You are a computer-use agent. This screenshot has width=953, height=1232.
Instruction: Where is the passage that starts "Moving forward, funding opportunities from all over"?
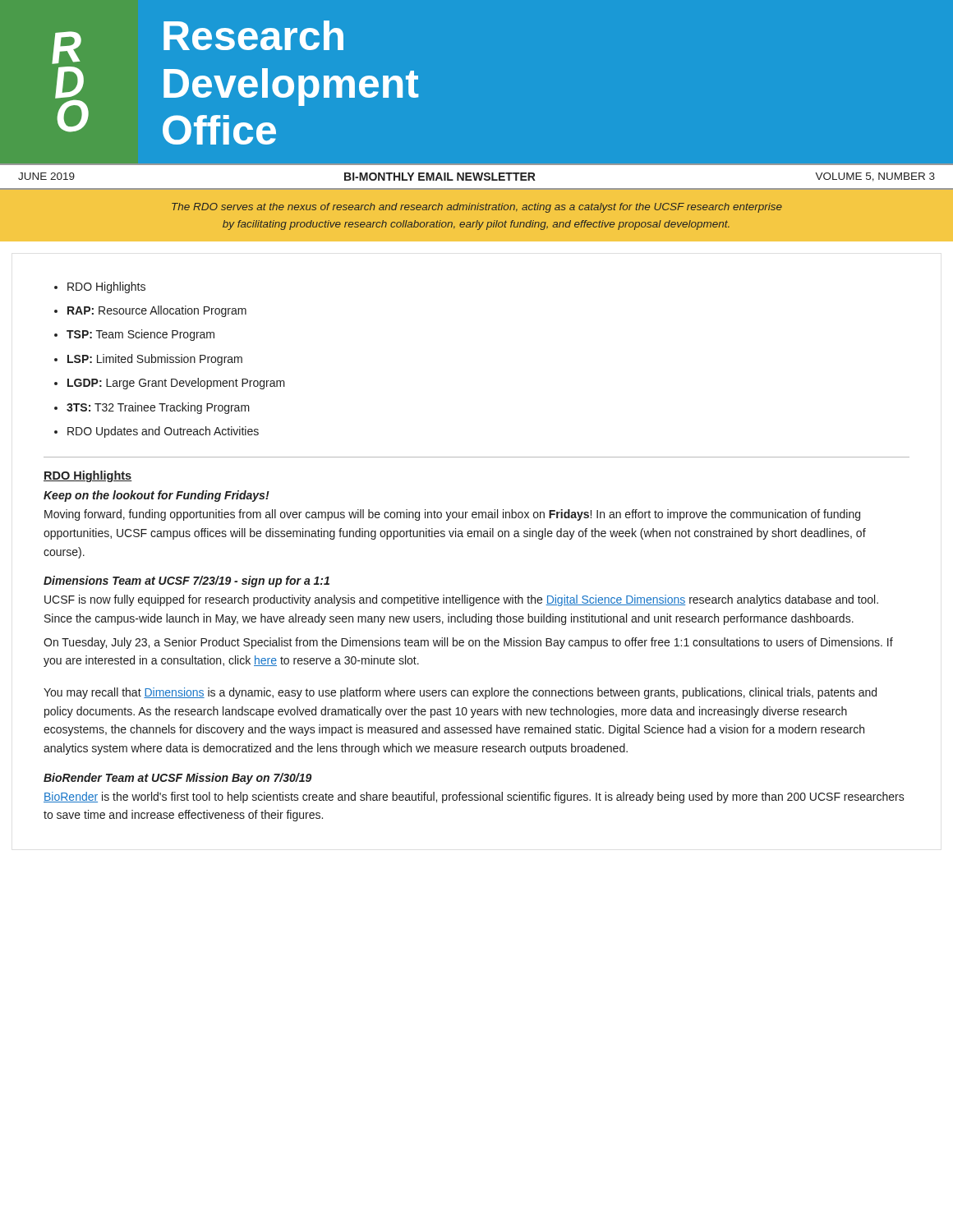pos(455,533)
